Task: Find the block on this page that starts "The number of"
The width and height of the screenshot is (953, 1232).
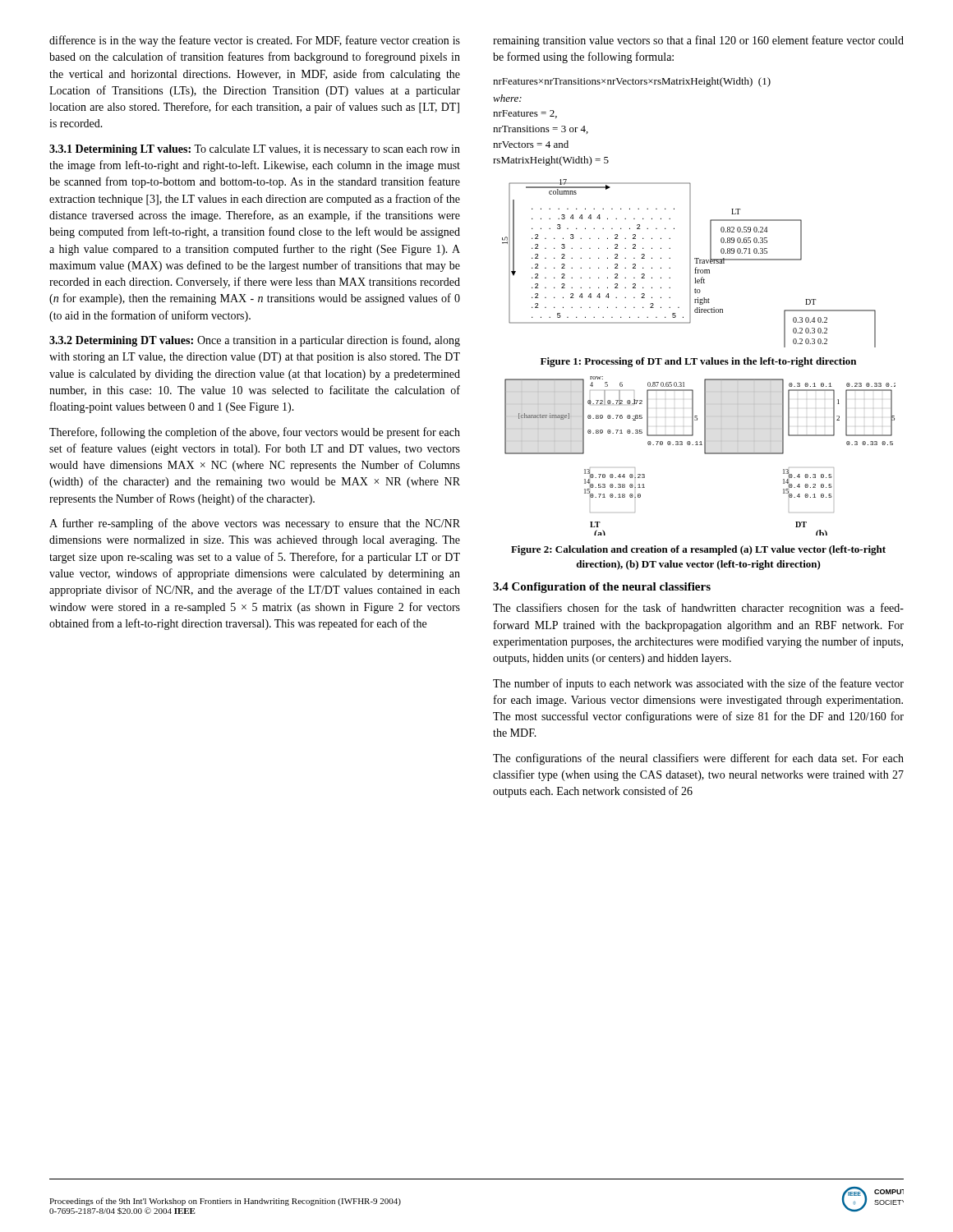Action: point(698,709)
